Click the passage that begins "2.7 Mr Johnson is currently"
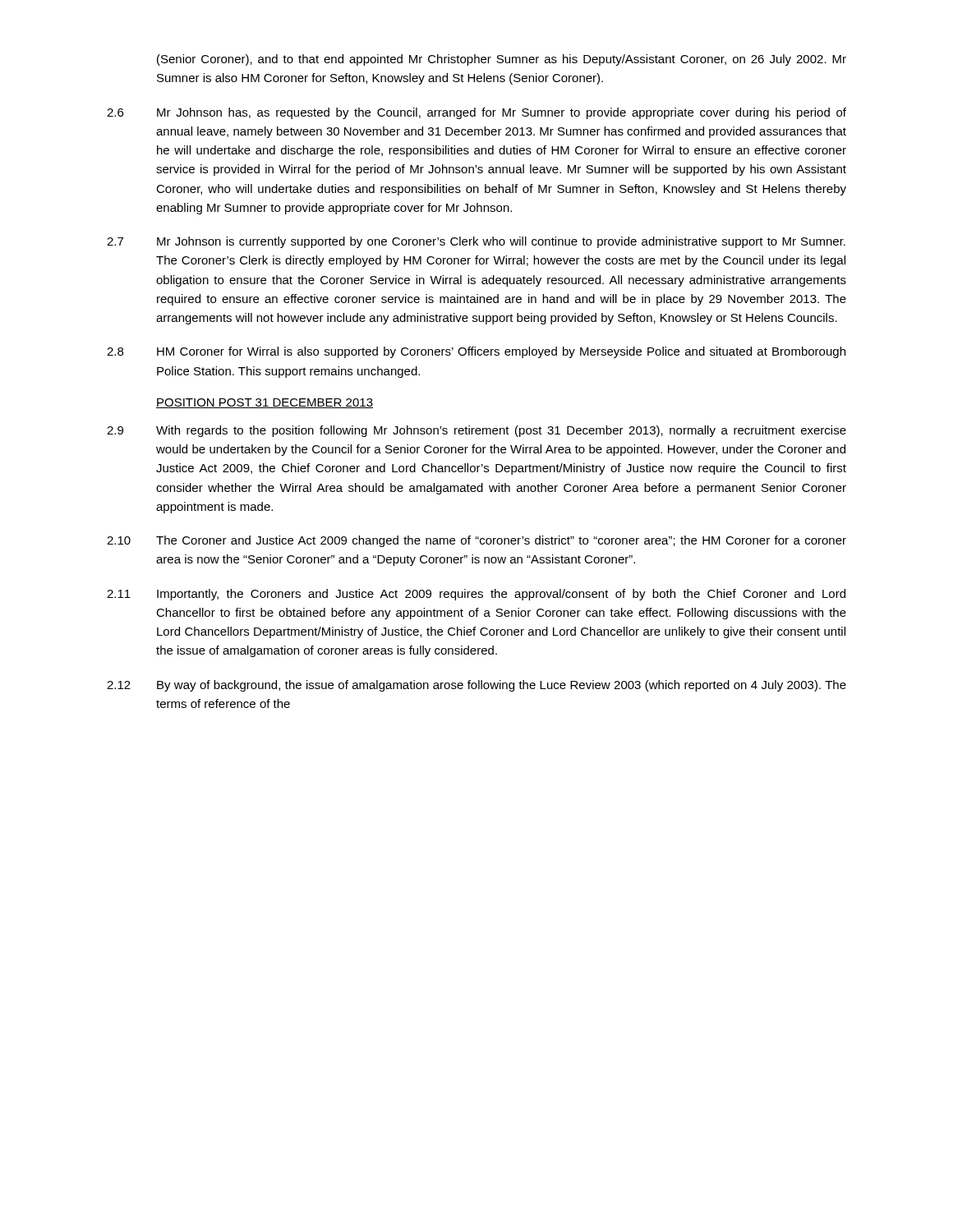The width and height of the screenshot is (953, 1232). [x=476, y=279]
